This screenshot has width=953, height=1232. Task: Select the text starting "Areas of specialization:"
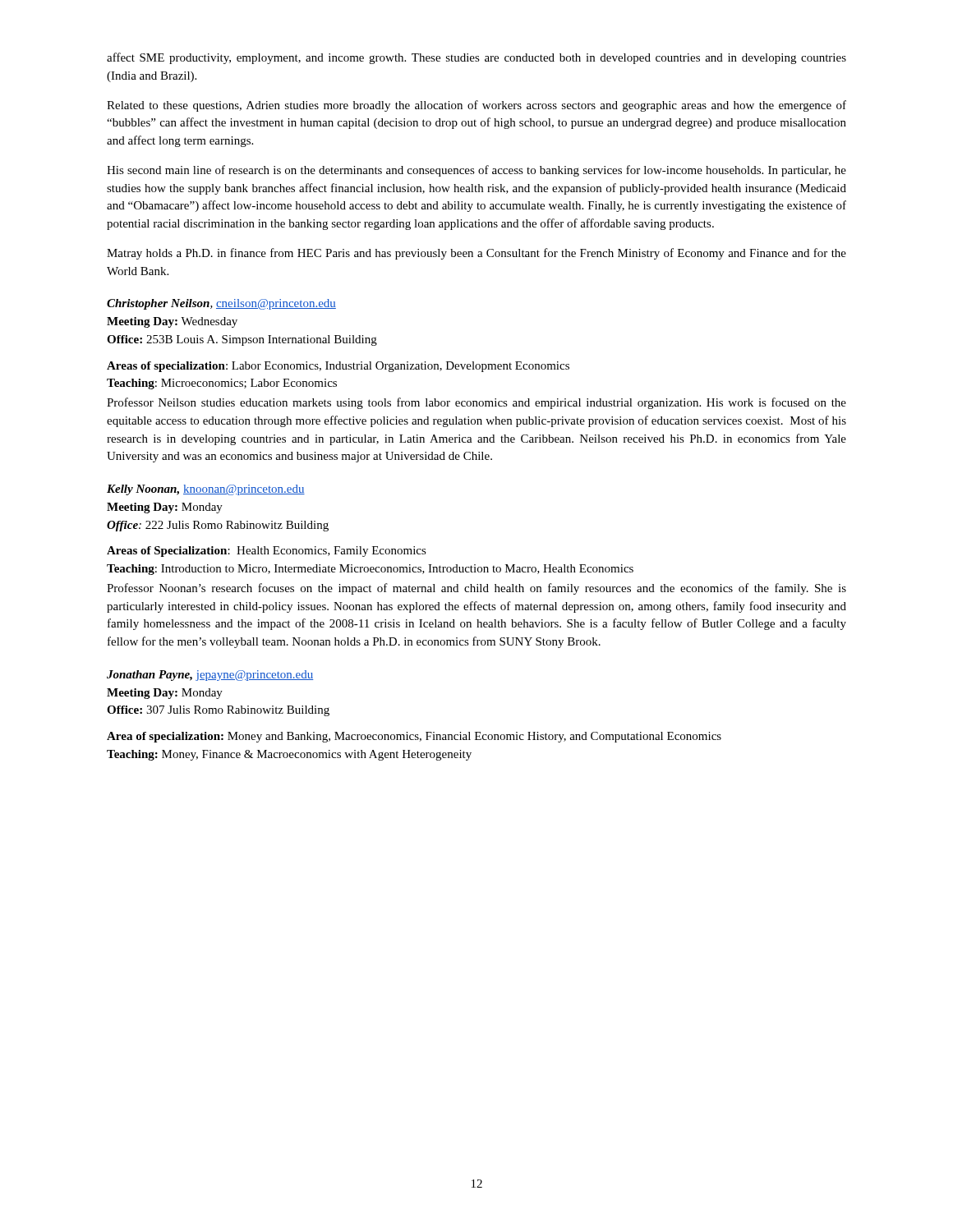point(476,375)
